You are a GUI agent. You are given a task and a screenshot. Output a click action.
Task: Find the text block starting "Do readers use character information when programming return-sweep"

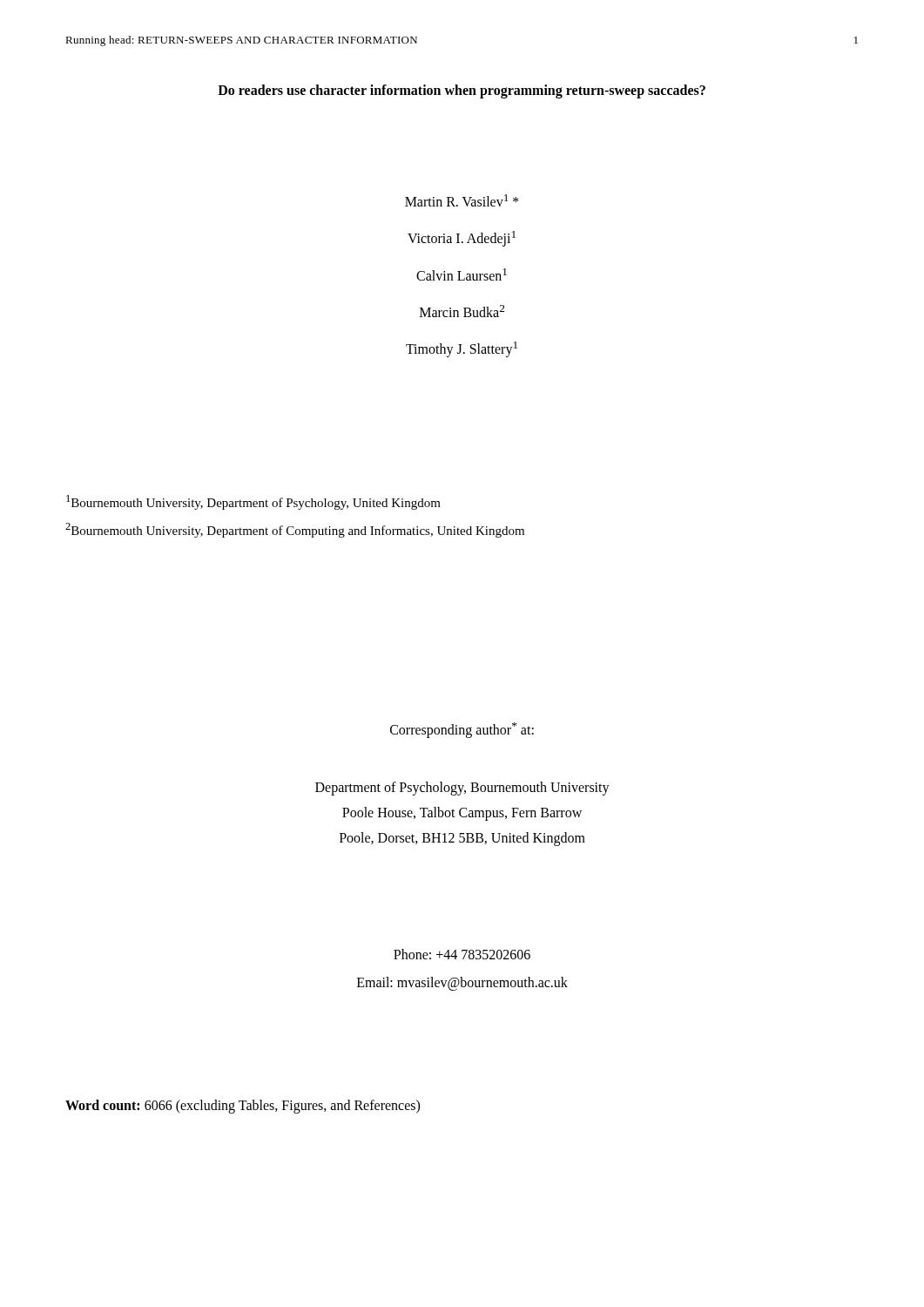462,90
